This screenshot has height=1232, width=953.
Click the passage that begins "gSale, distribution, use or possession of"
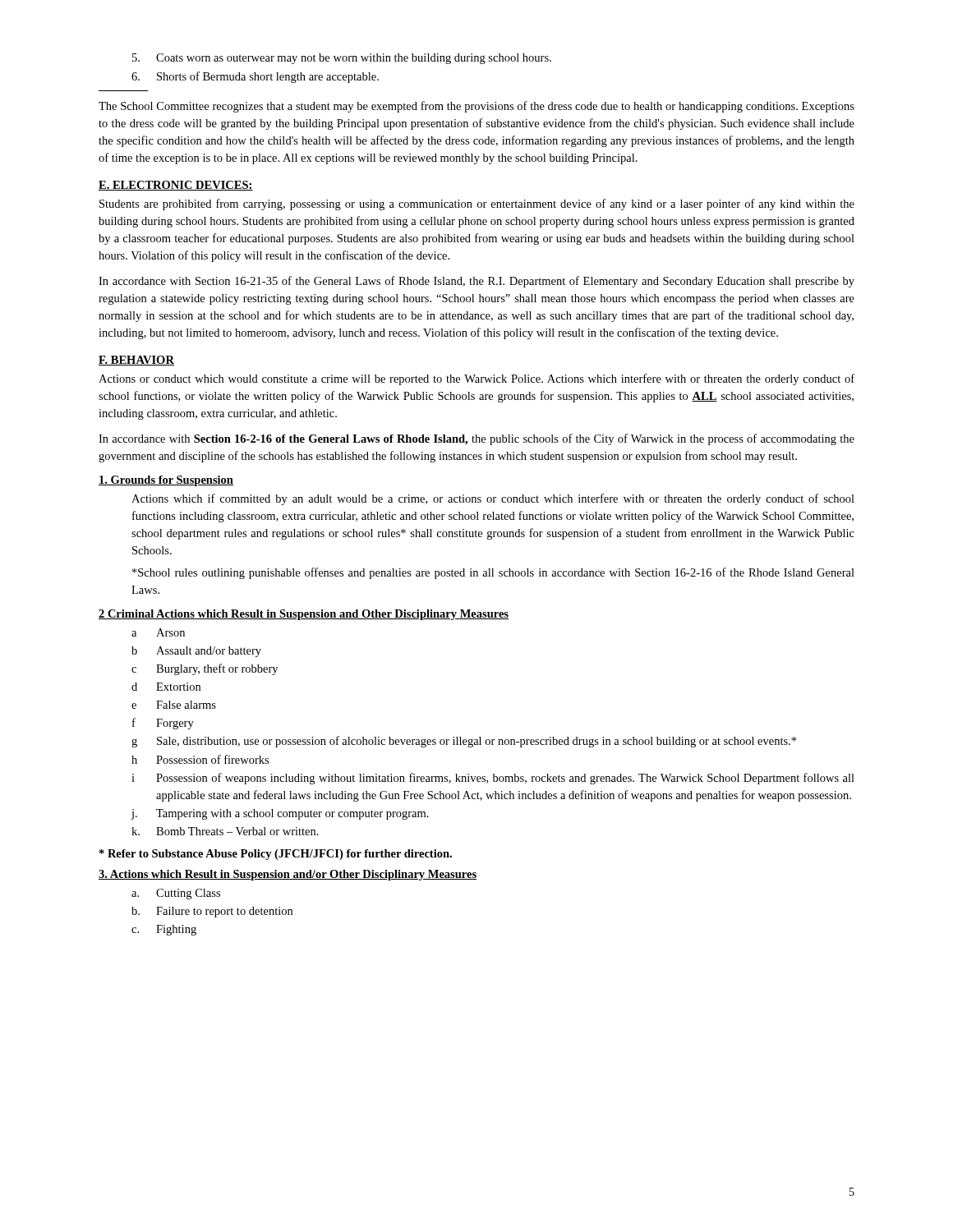click(x=493, y=742)
